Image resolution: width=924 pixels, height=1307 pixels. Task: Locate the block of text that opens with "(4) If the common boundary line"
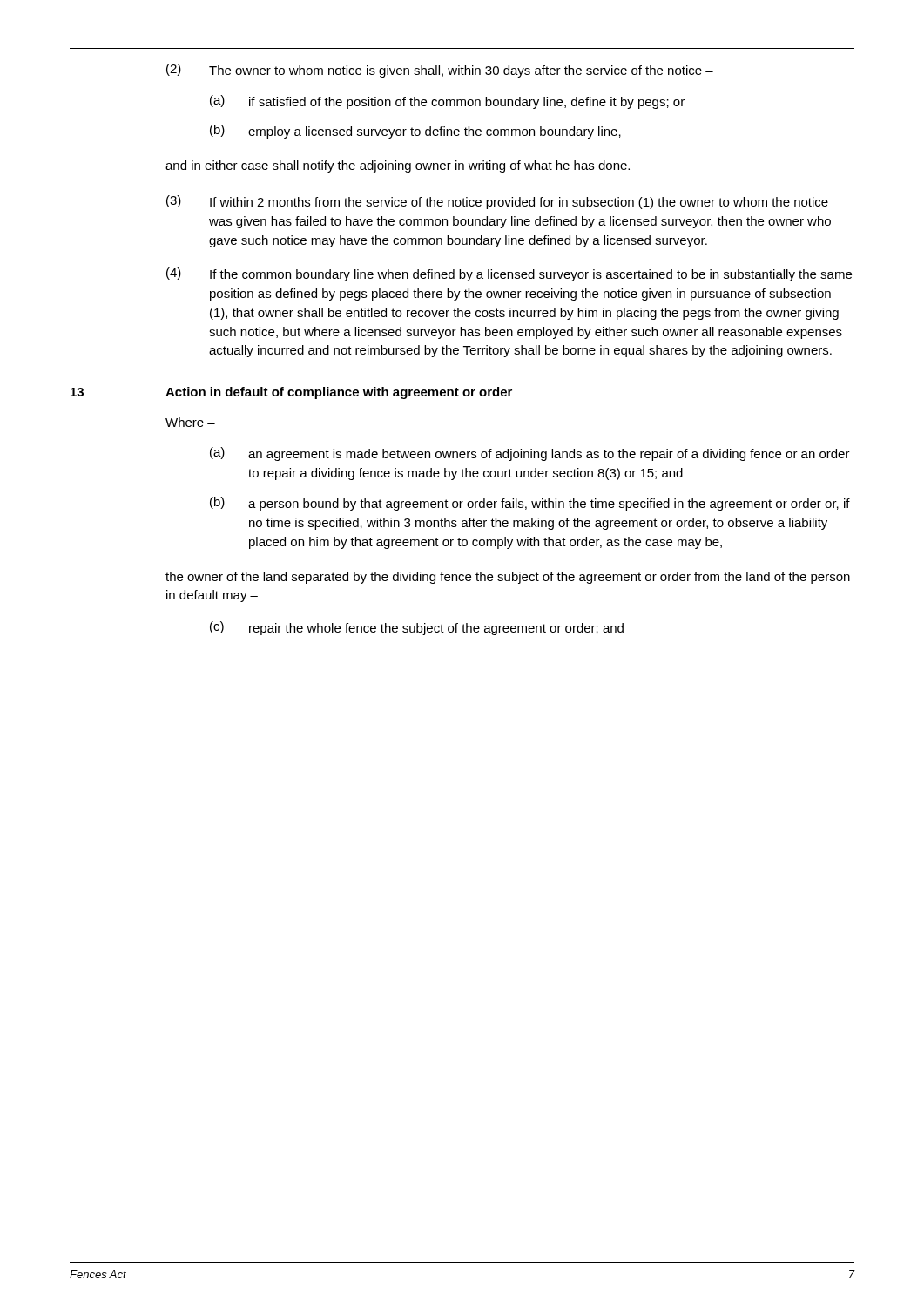510,312
